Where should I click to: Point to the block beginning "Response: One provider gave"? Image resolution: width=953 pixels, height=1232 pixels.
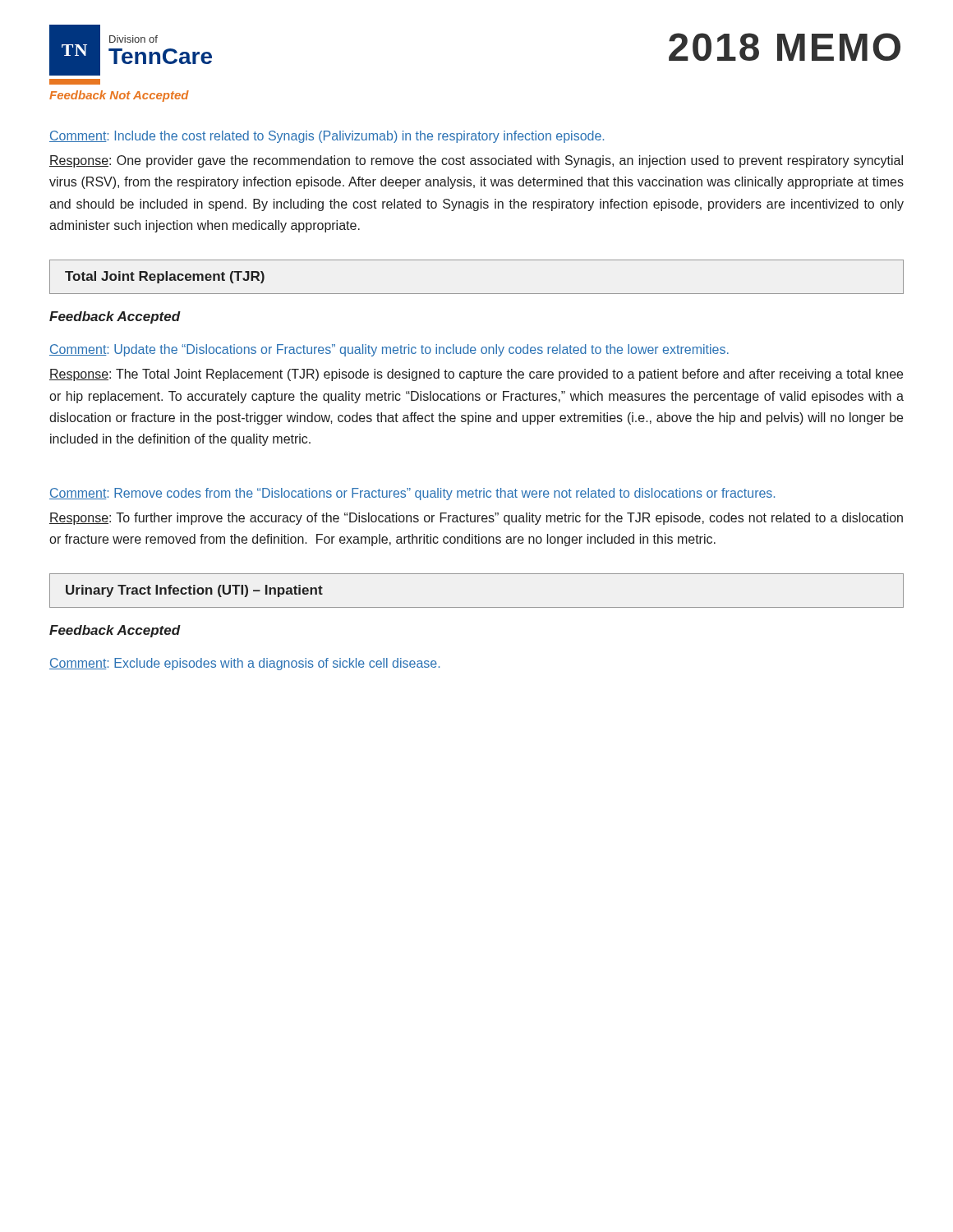[x=476, y=193]
